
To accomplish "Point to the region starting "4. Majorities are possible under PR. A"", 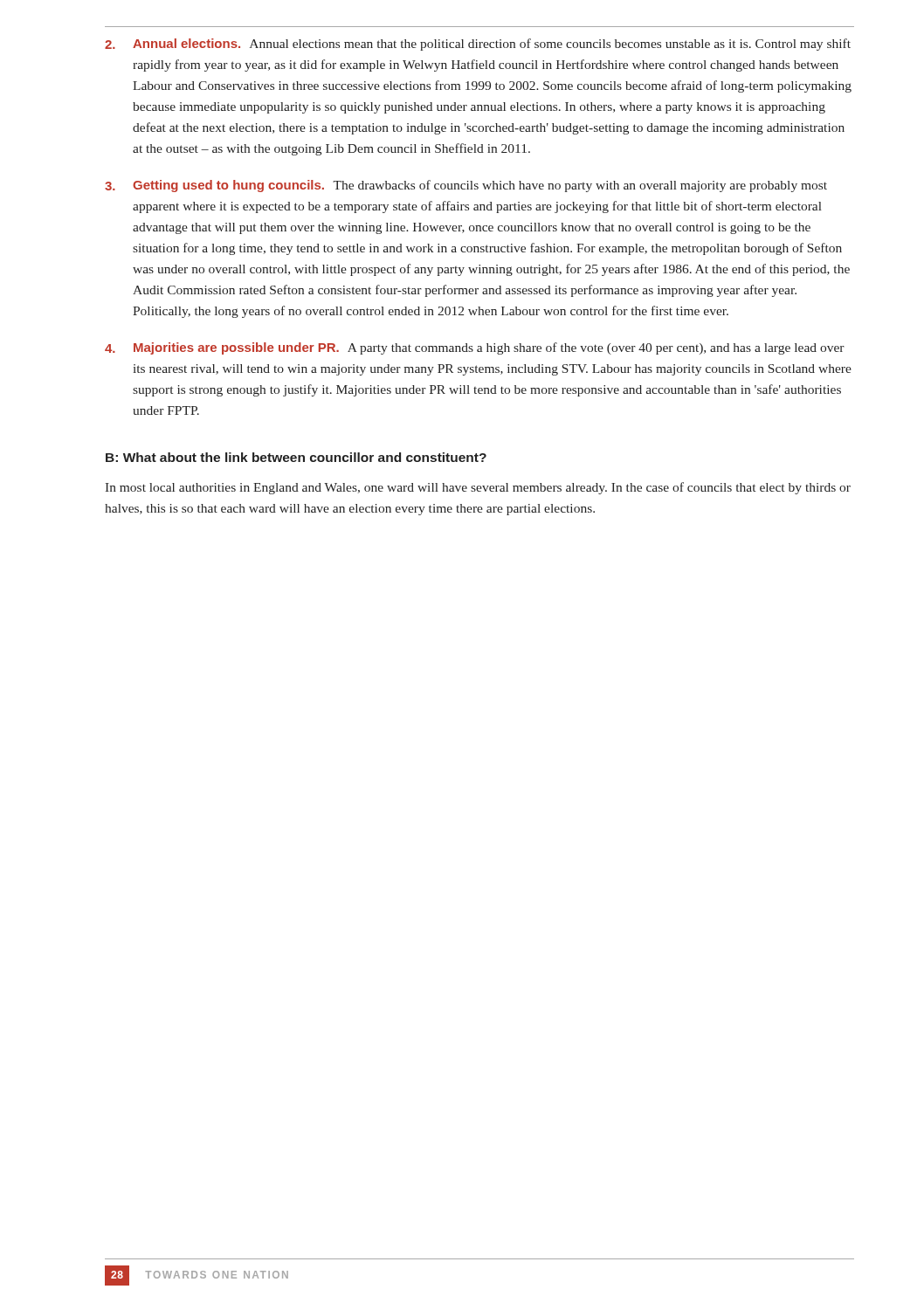I will click(479, 379).
